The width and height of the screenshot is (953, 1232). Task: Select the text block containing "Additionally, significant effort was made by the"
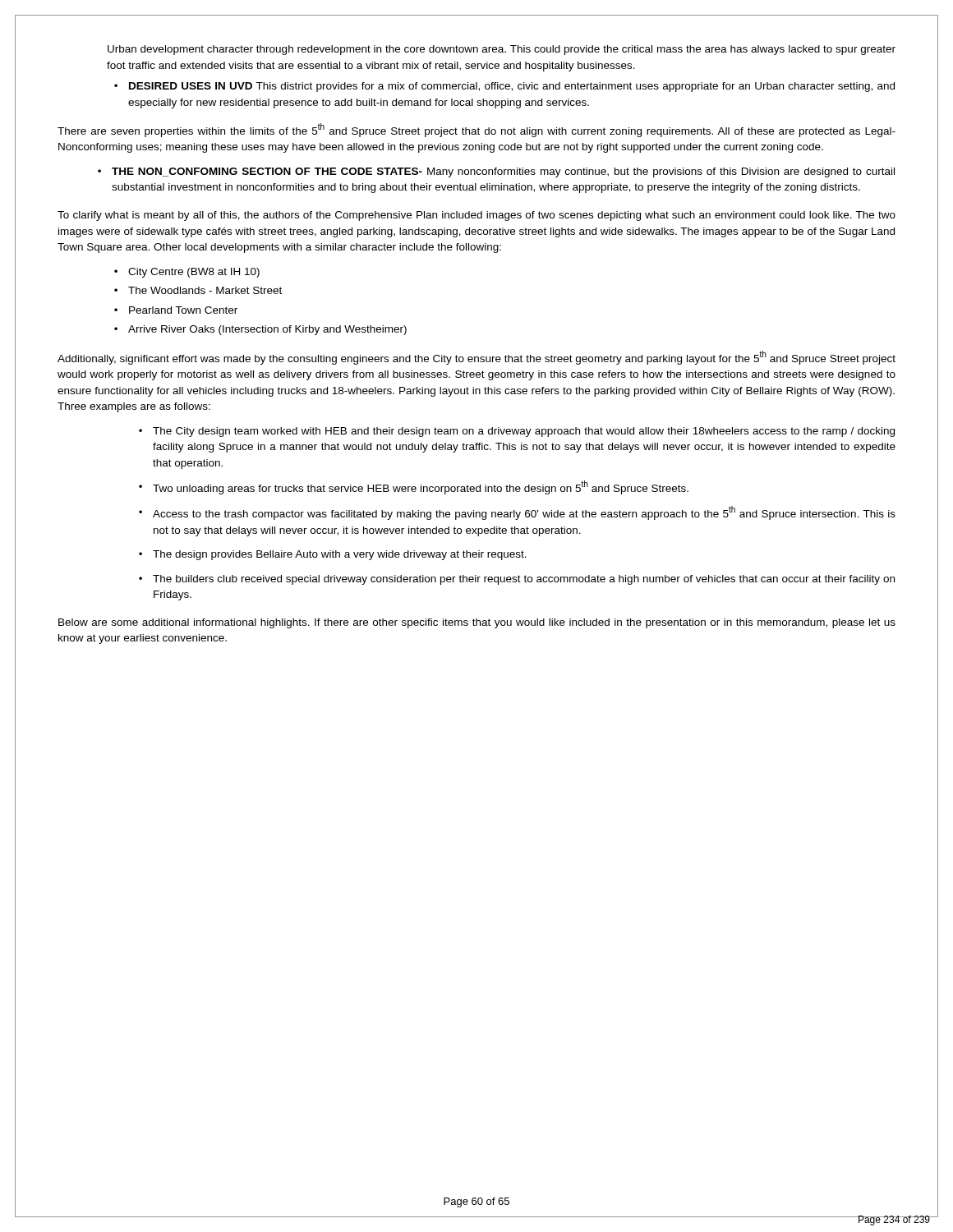pyautogui.click(x=476, y=381)
